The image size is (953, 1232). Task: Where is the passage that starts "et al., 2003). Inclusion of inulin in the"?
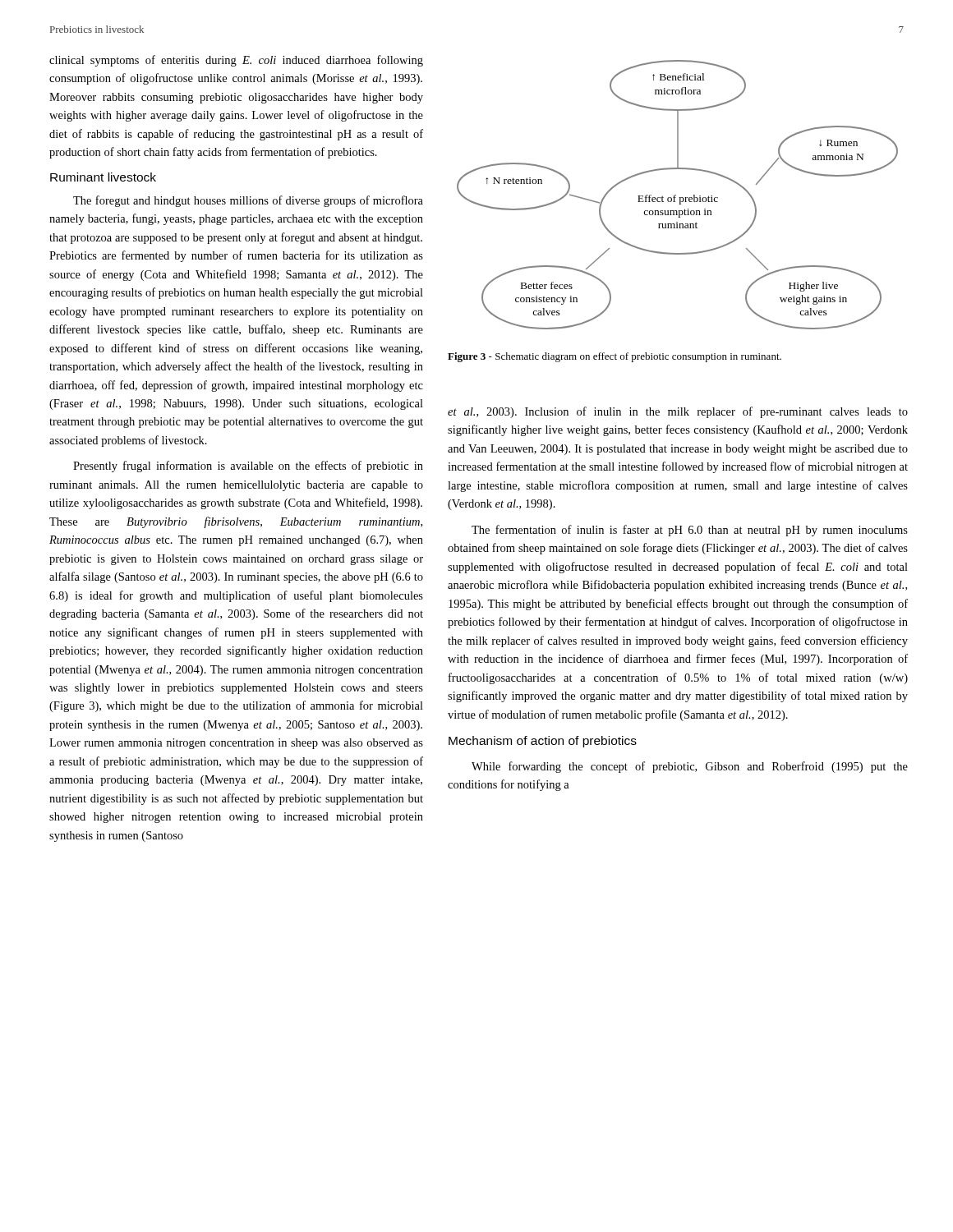678,458
